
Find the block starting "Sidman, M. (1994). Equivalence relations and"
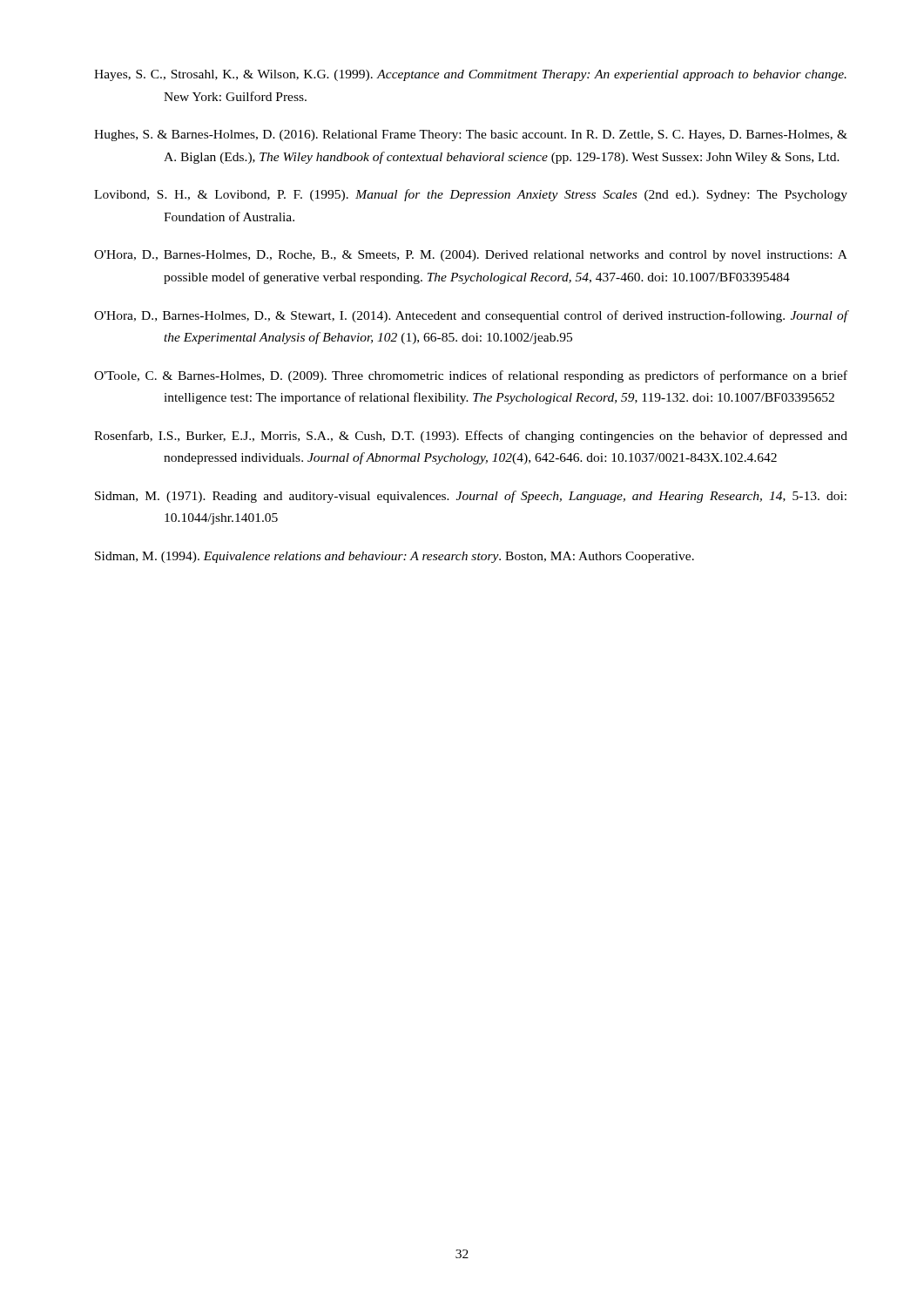[394, 555]
